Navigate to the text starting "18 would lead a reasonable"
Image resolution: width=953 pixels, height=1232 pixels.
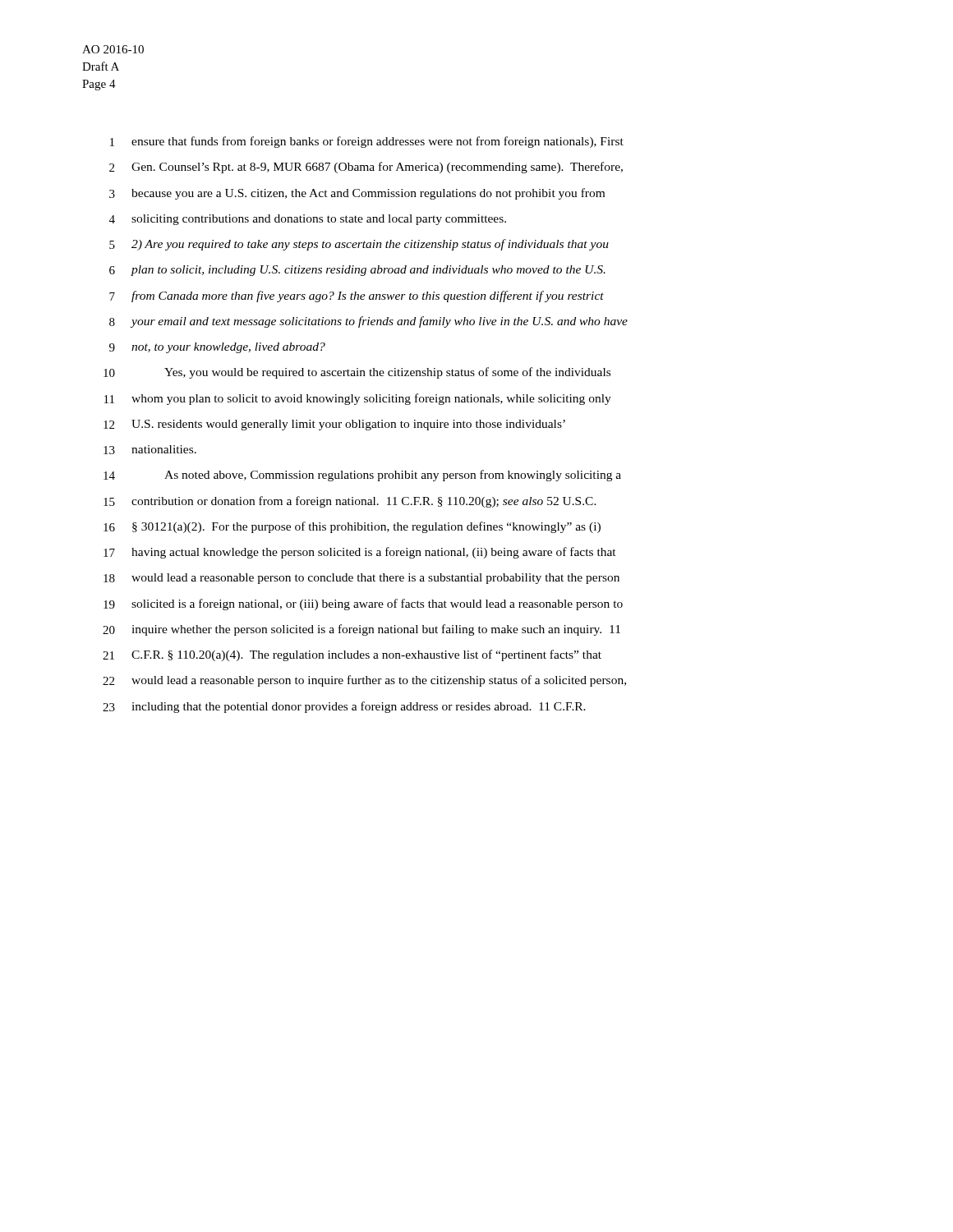485,578
